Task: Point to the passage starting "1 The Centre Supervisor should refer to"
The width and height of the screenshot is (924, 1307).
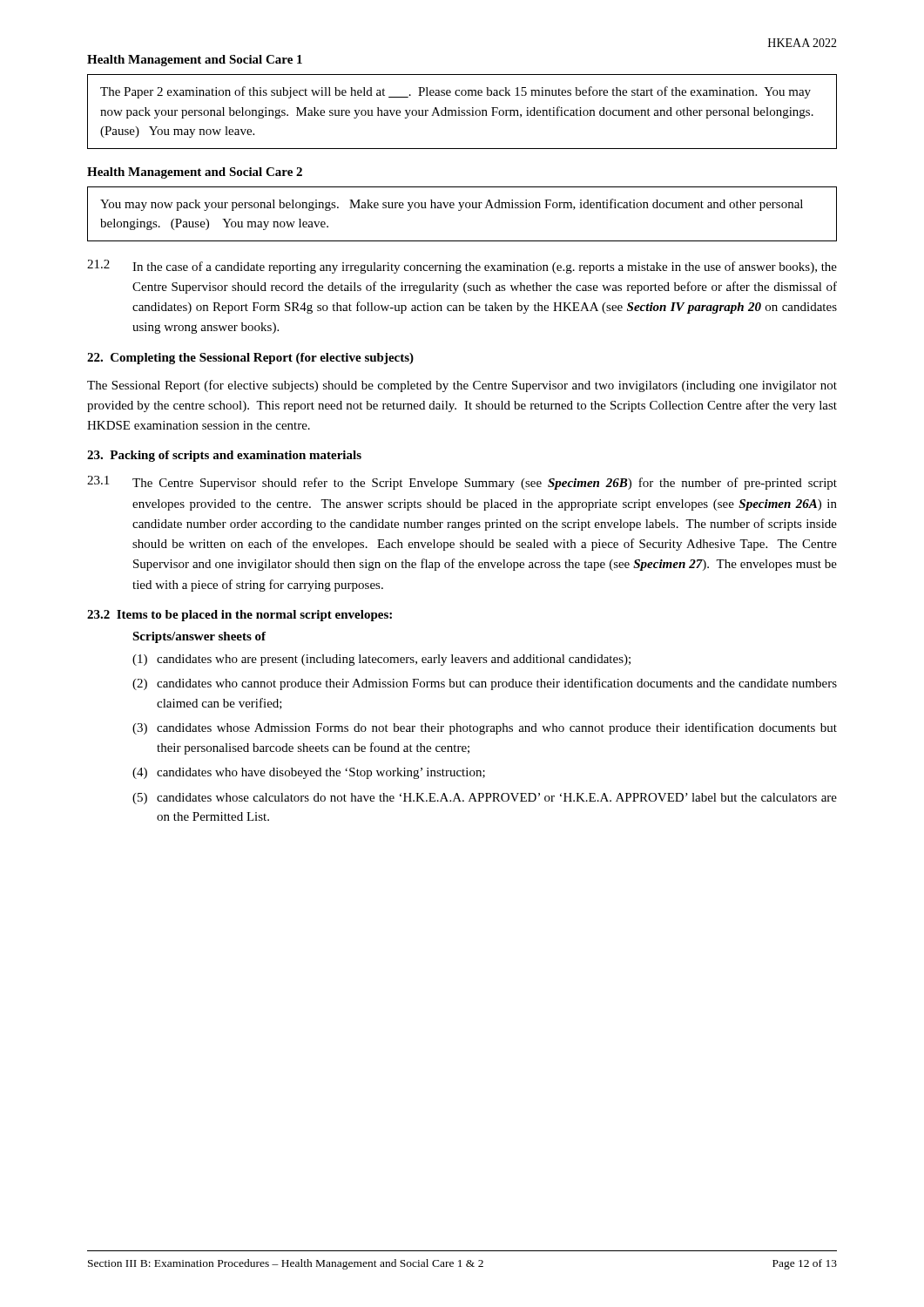Action: click(x=462, y=534)
